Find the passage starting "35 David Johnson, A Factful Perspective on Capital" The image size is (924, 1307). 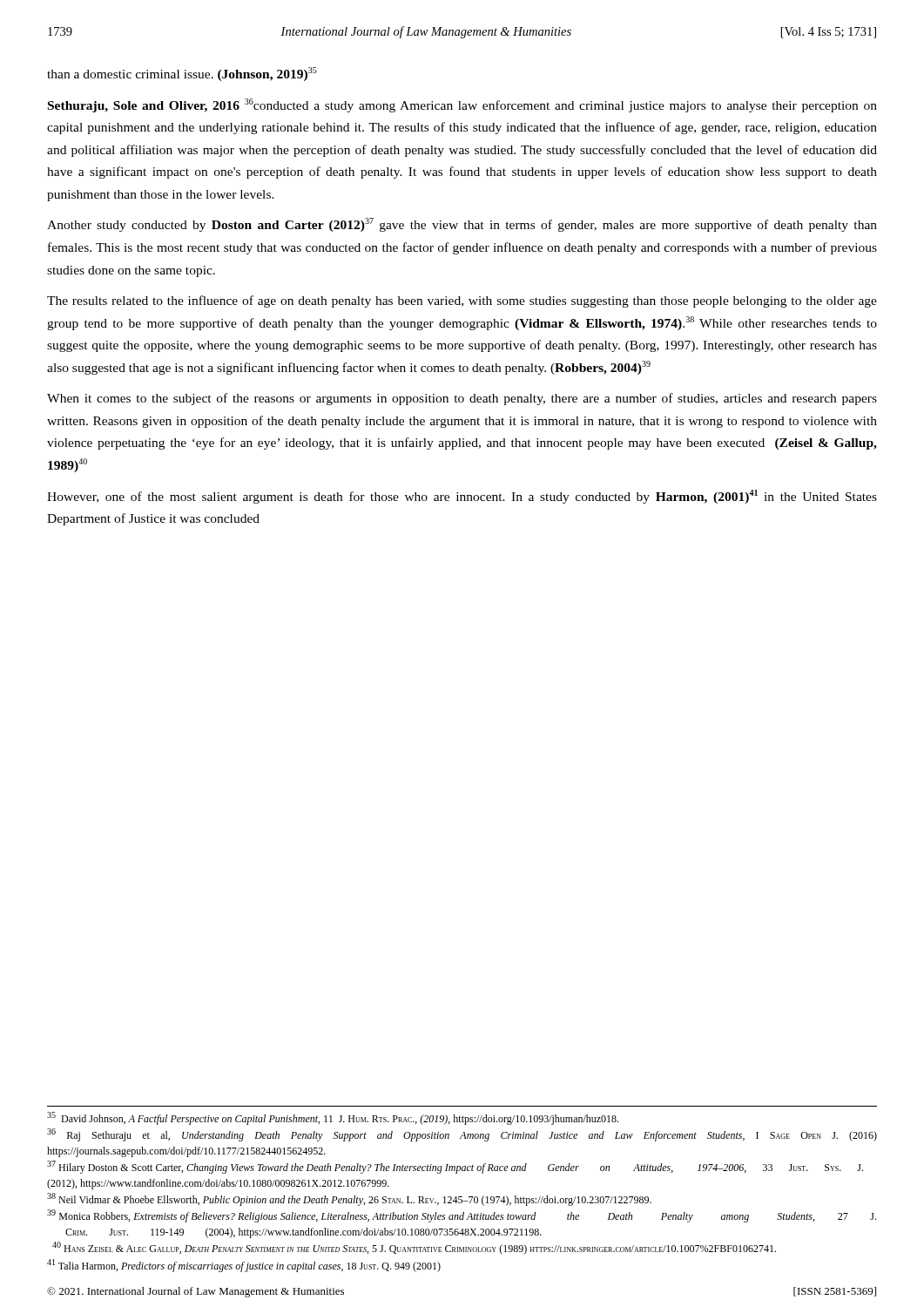(x=333, y=1118)
